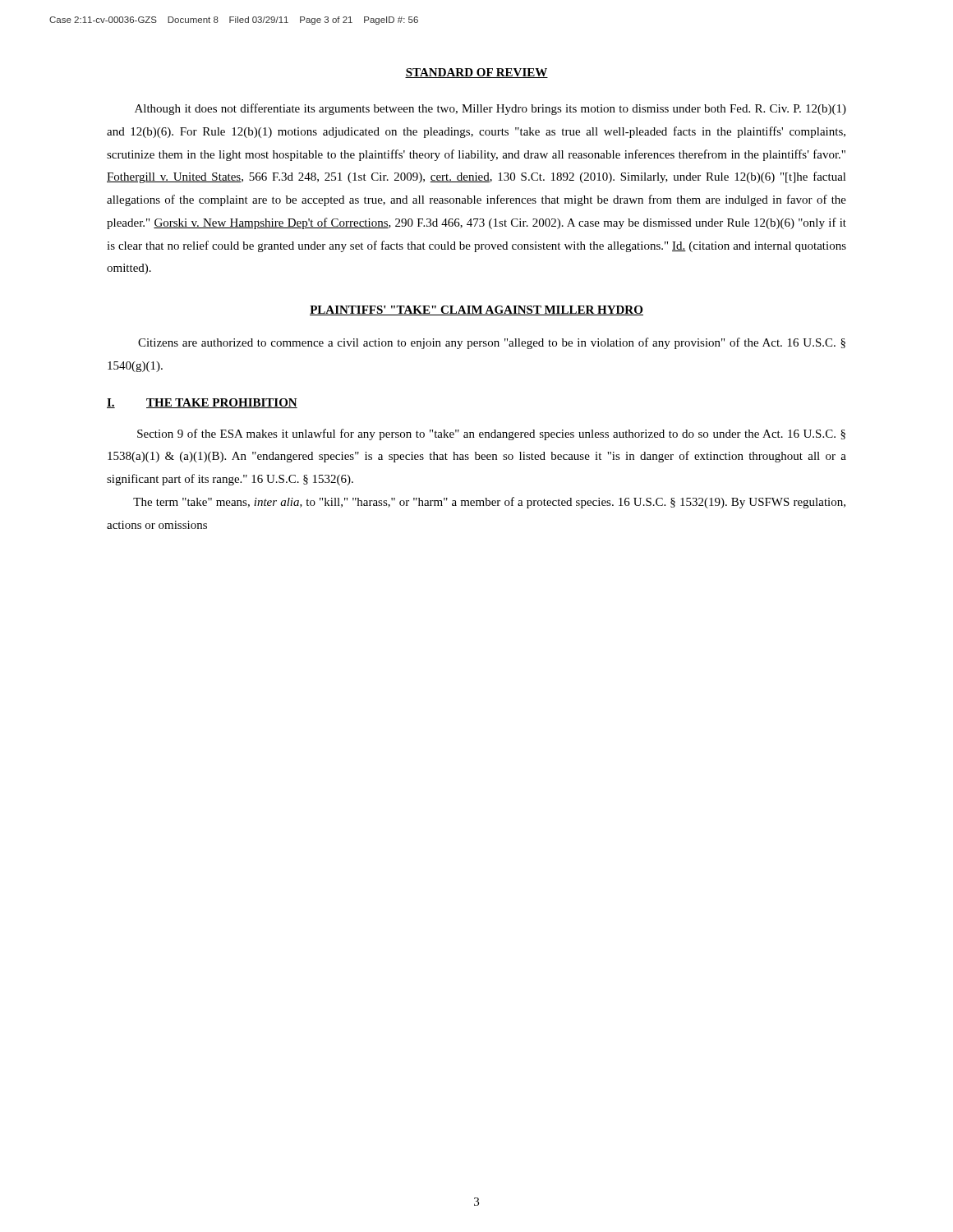Viewport: 953px width, 1232px height.
Task: Navigate to the passage starting "Citizens are authorized to"
Action: coord(476,354)
